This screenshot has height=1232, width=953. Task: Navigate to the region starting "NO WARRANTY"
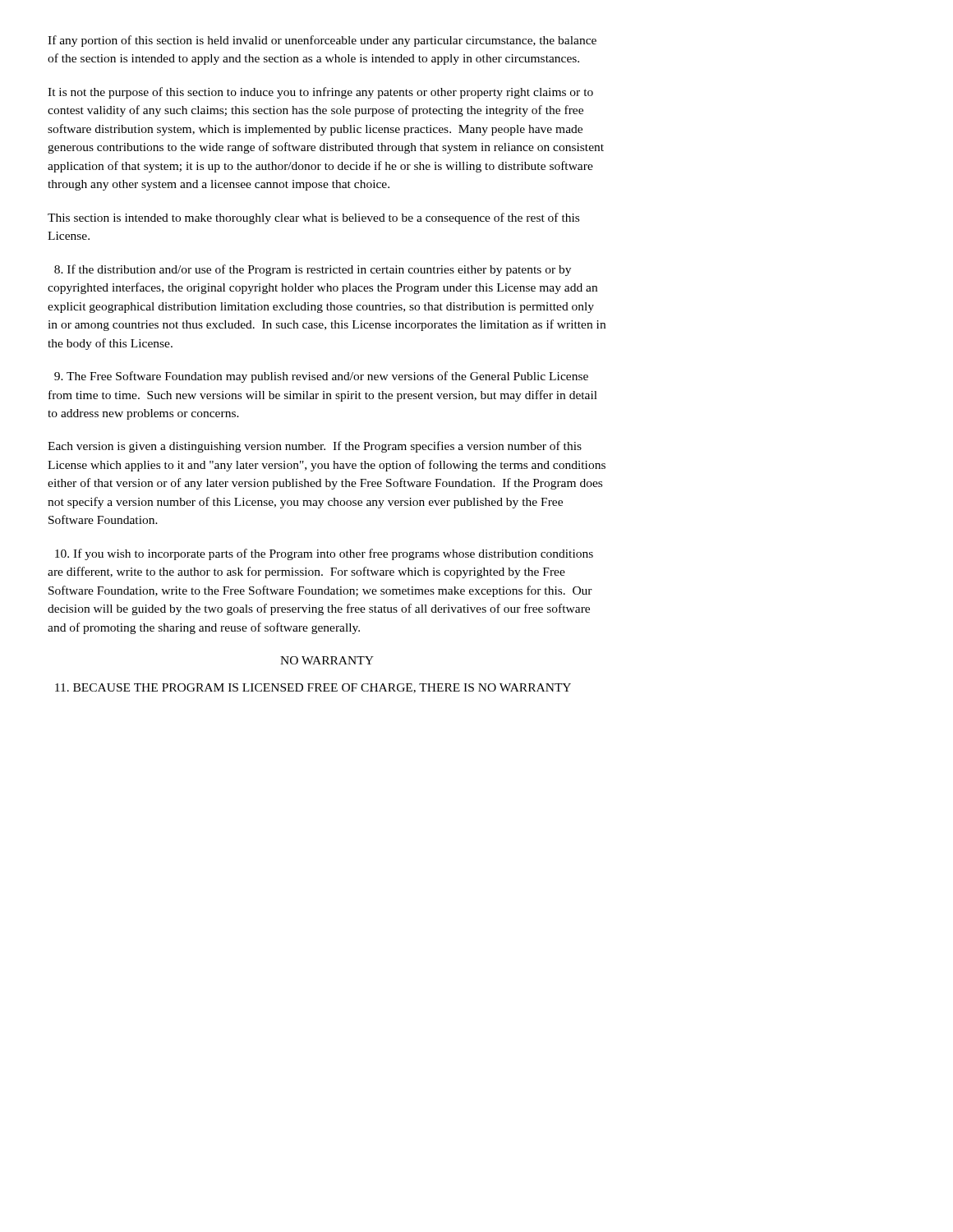327,660
